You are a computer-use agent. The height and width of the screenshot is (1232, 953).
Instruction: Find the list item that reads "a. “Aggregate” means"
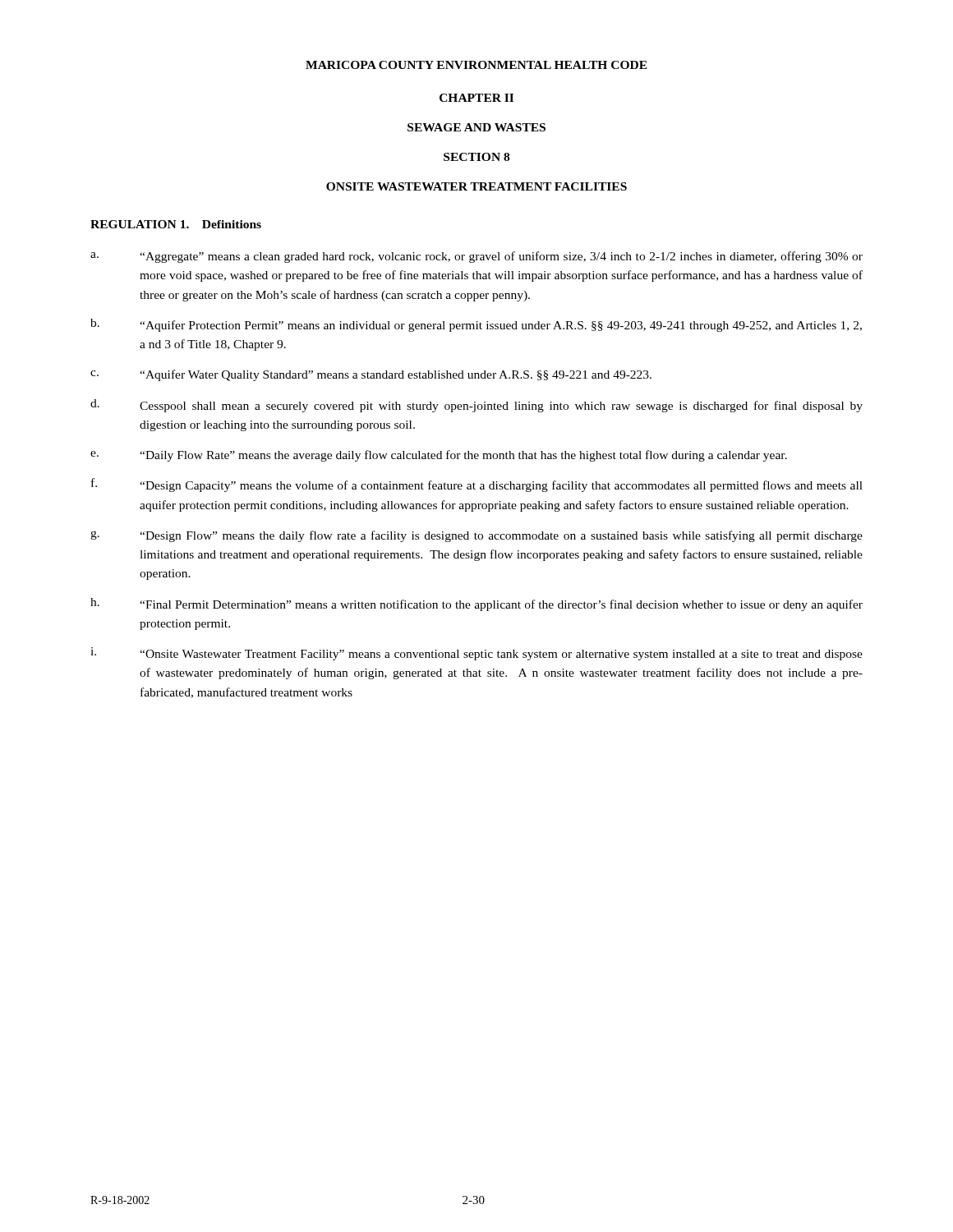pos(476,275)
